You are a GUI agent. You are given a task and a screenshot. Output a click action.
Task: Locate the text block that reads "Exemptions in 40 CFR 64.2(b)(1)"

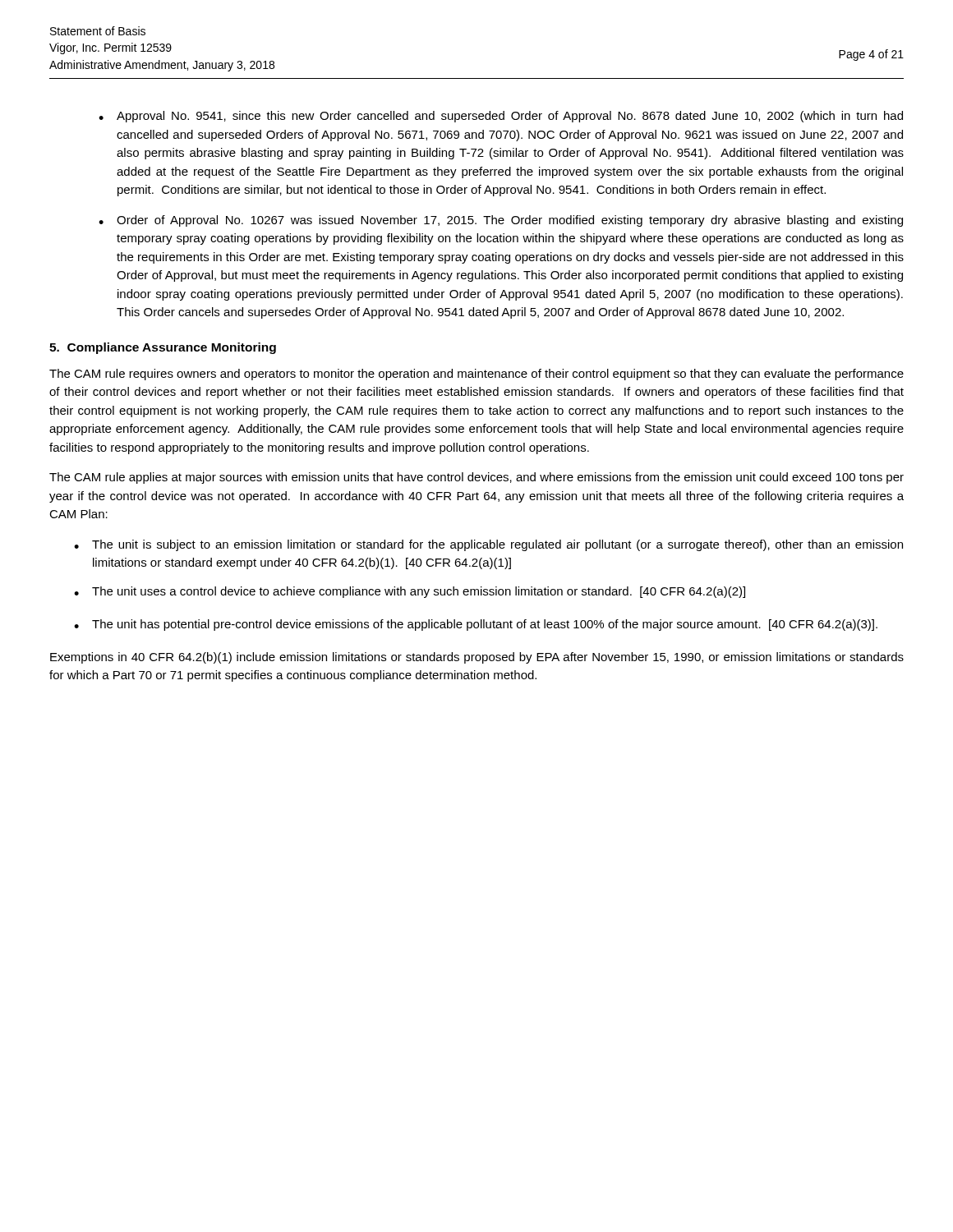tap(476, 665)
